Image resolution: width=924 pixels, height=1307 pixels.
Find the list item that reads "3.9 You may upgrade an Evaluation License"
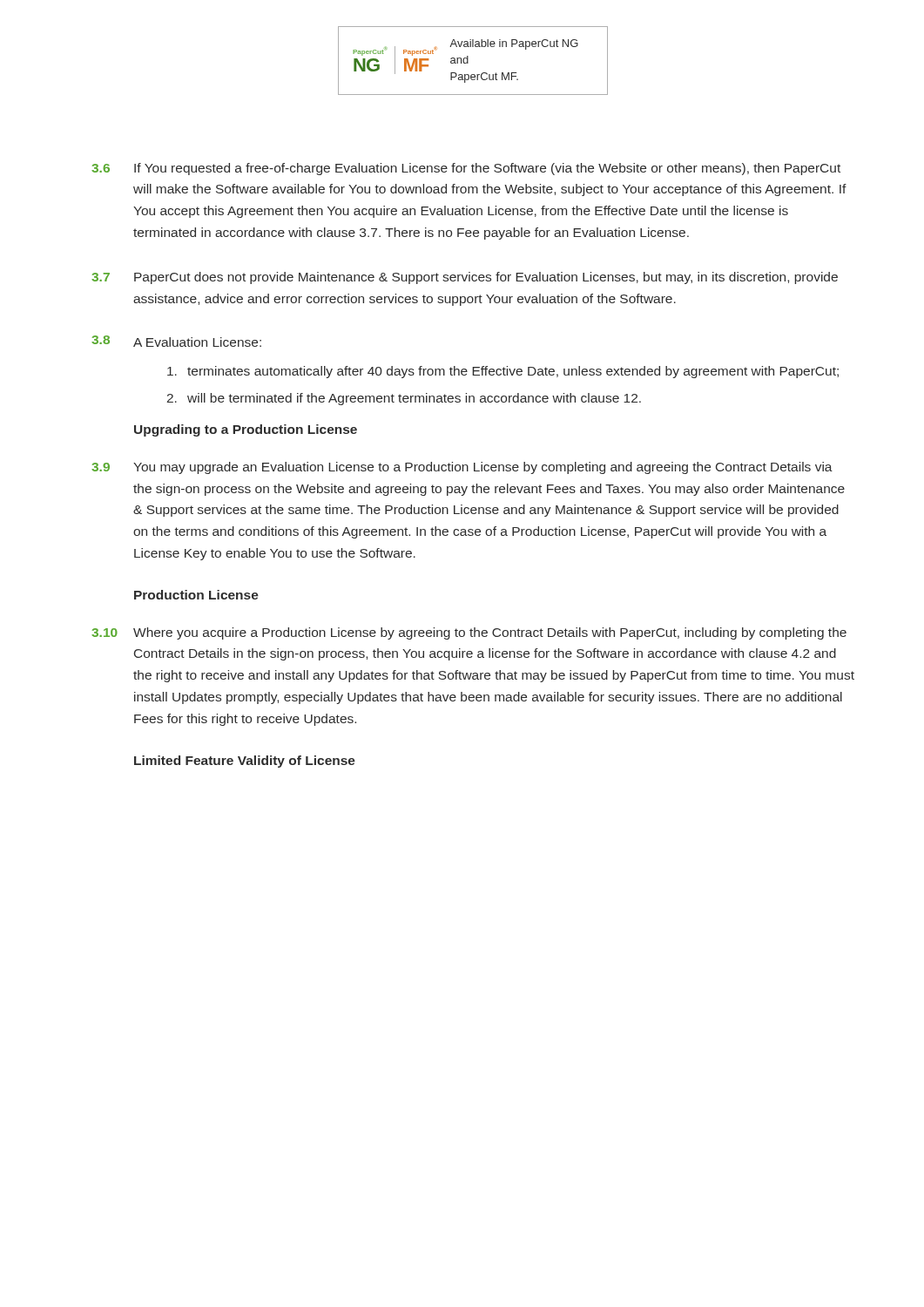473,510
